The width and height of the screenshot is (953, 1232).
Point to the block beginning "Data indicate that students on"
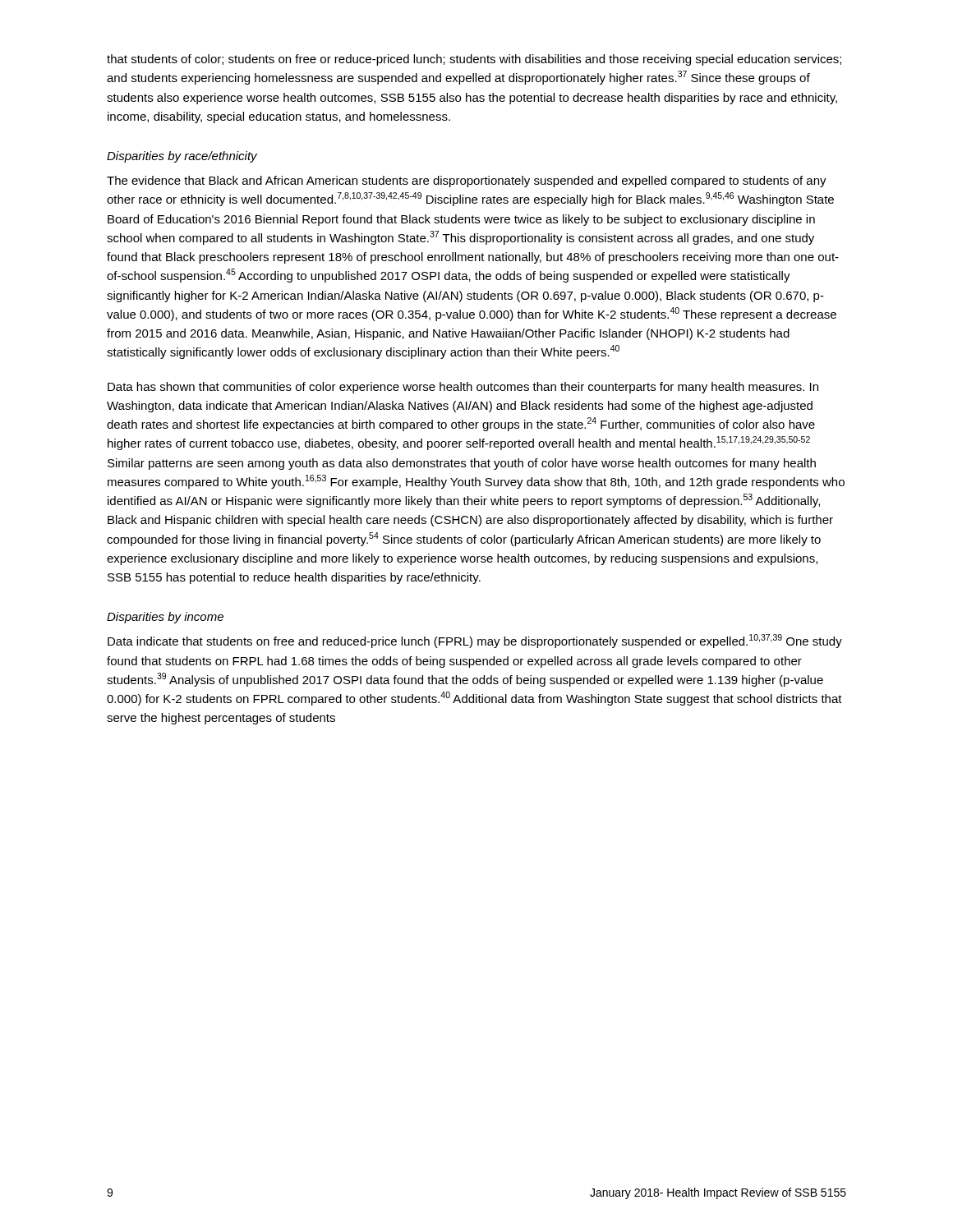click(x=474, y=679)
